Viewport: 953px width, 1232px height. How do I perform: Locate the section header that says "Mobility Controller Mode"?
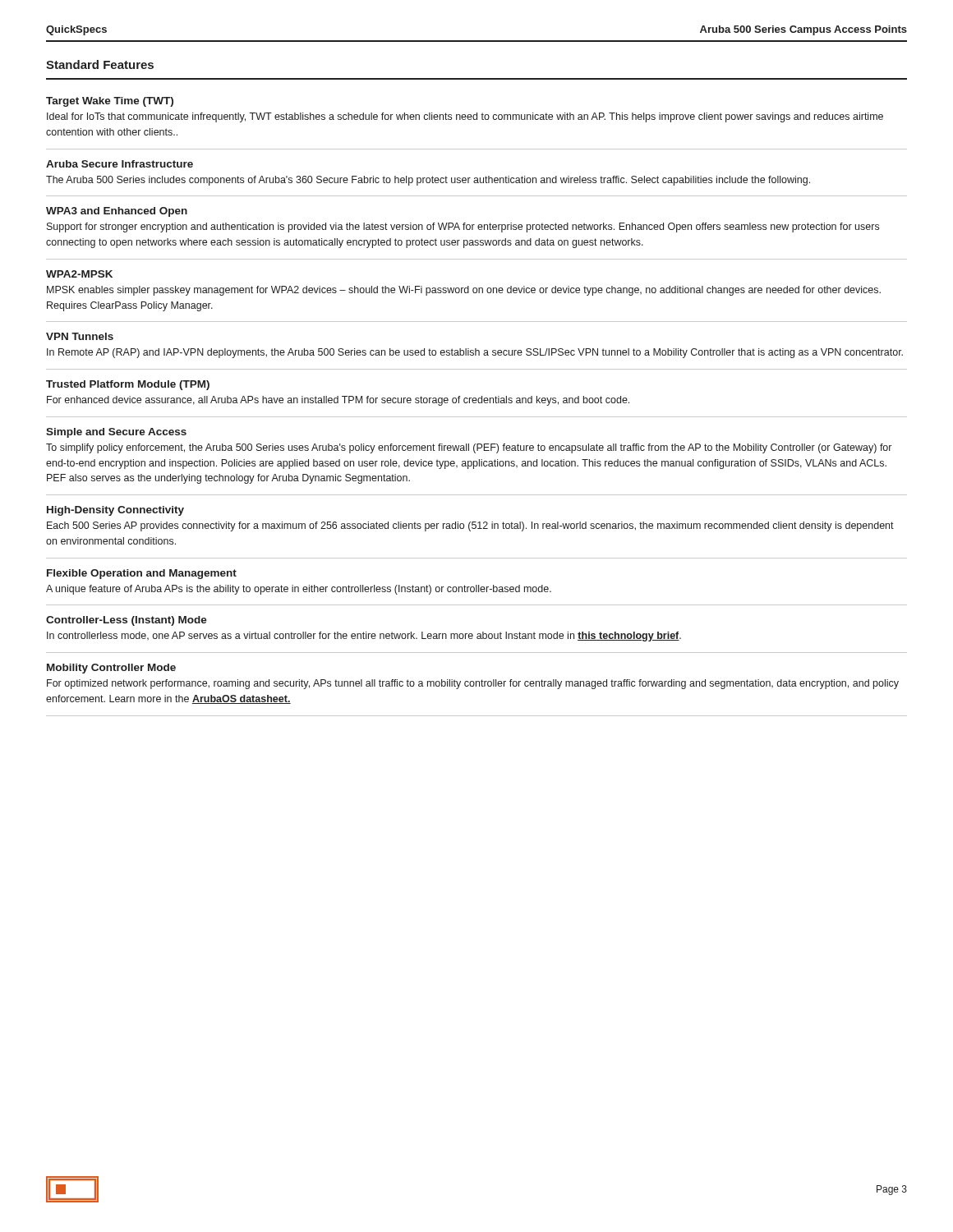tap(476, 684)
